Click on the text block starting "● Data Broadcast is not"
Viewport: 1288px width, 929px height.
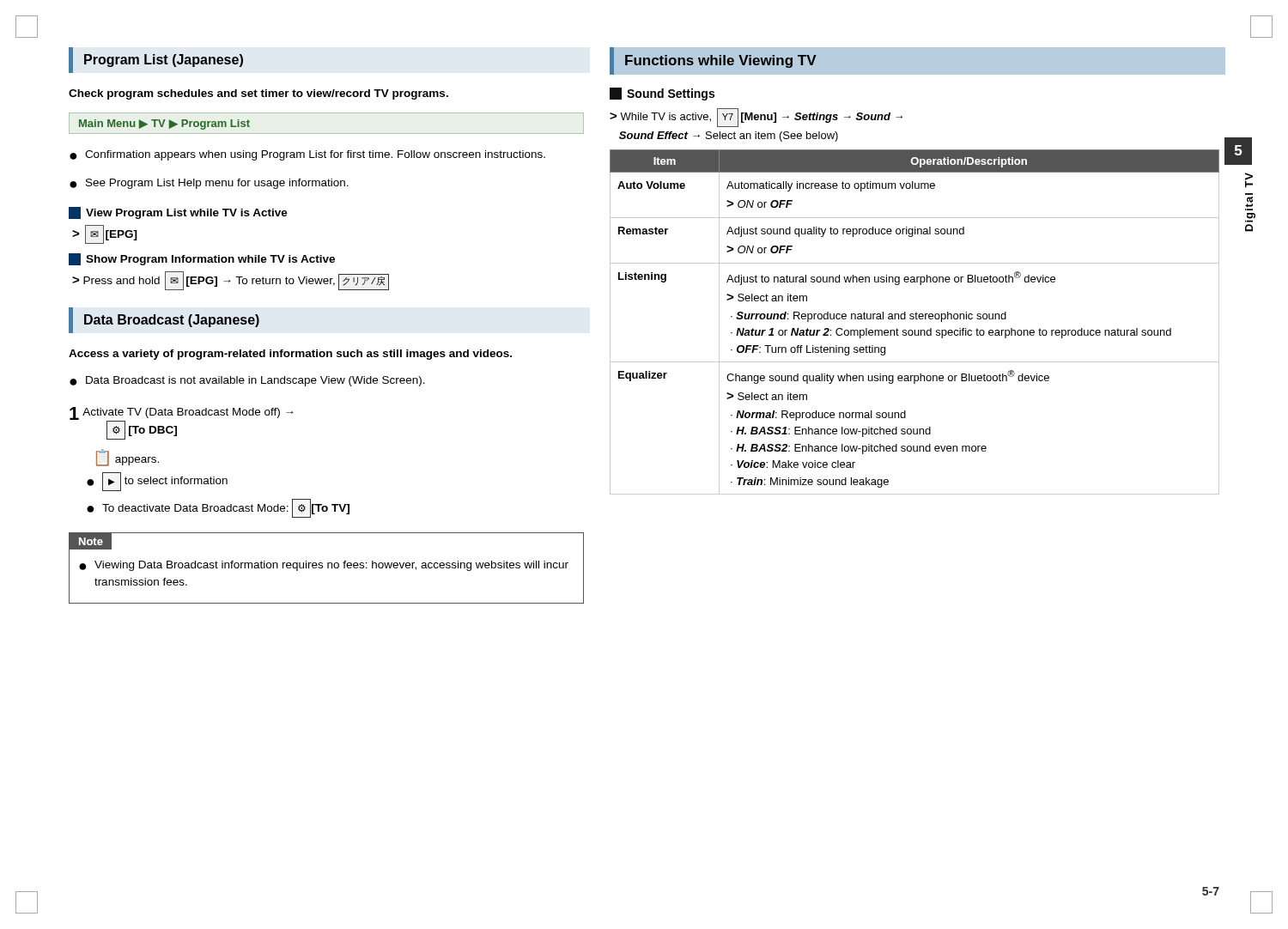tap(326, 382)
